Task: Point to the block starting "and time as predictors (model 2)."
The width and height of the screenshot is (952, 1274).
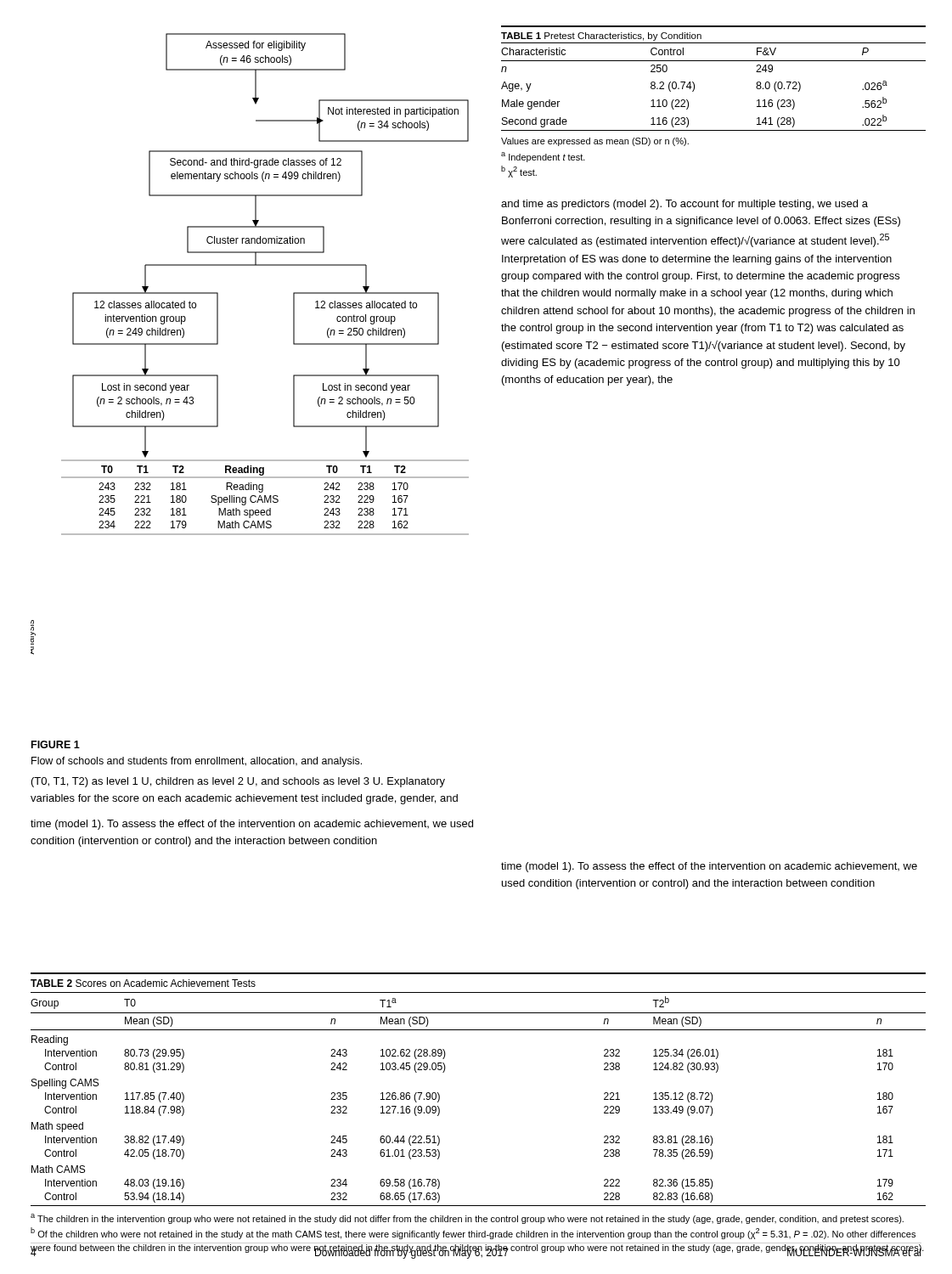Action: click(708, 291)
